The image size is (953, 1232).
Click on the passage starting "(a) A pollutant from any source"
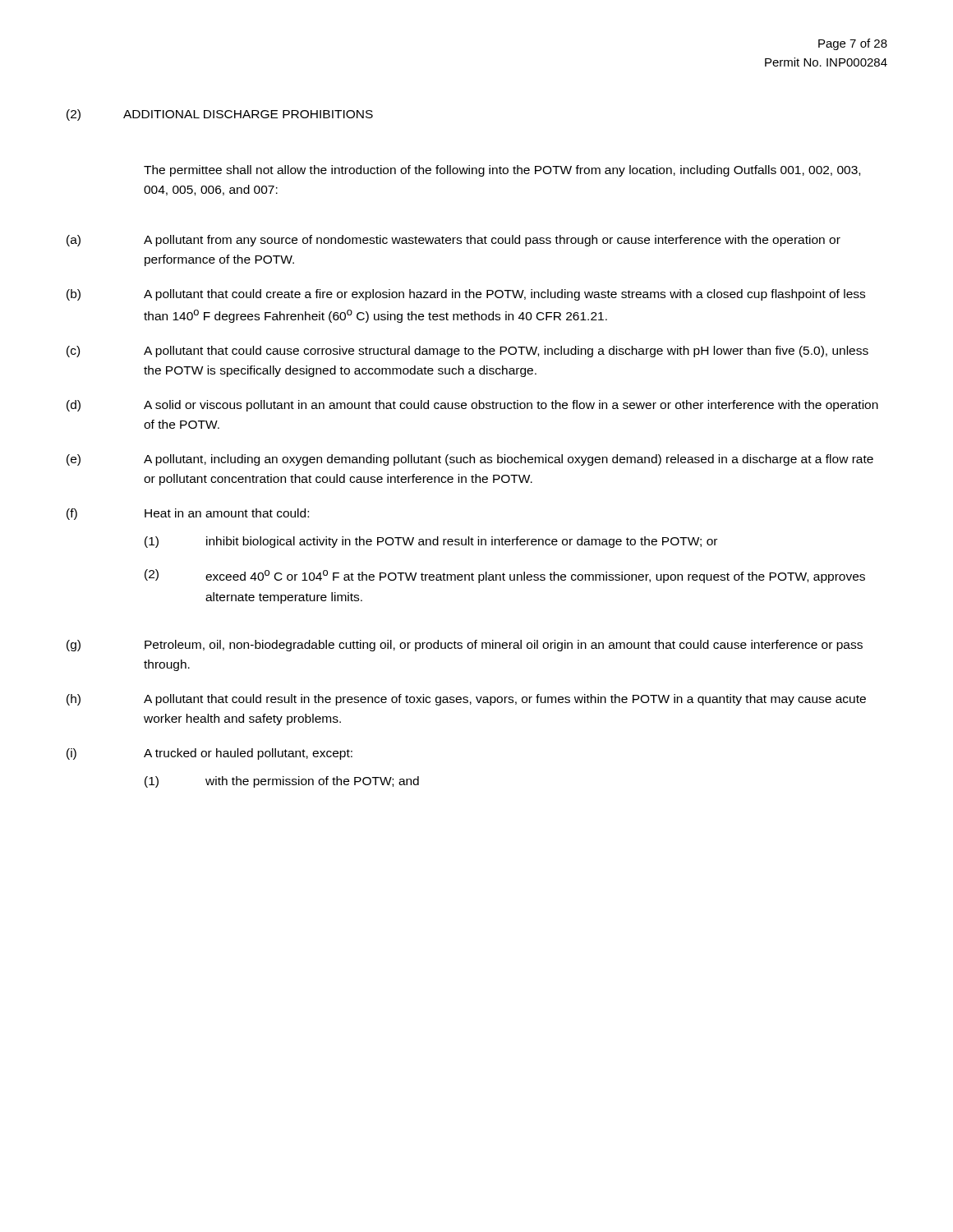[476, 250]
